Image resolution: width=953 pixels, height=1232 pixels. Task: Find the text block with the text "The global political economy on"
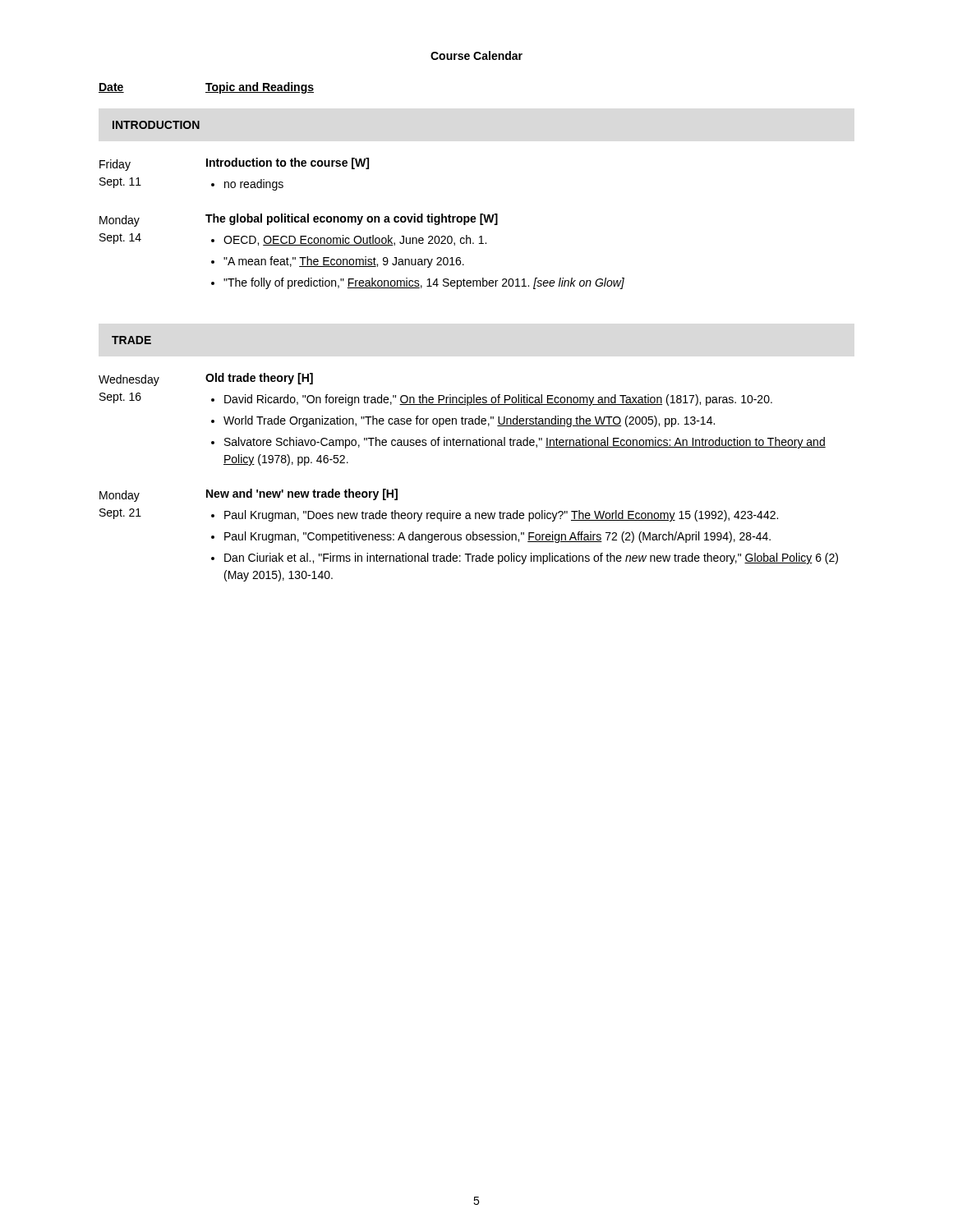pos(352,218)
